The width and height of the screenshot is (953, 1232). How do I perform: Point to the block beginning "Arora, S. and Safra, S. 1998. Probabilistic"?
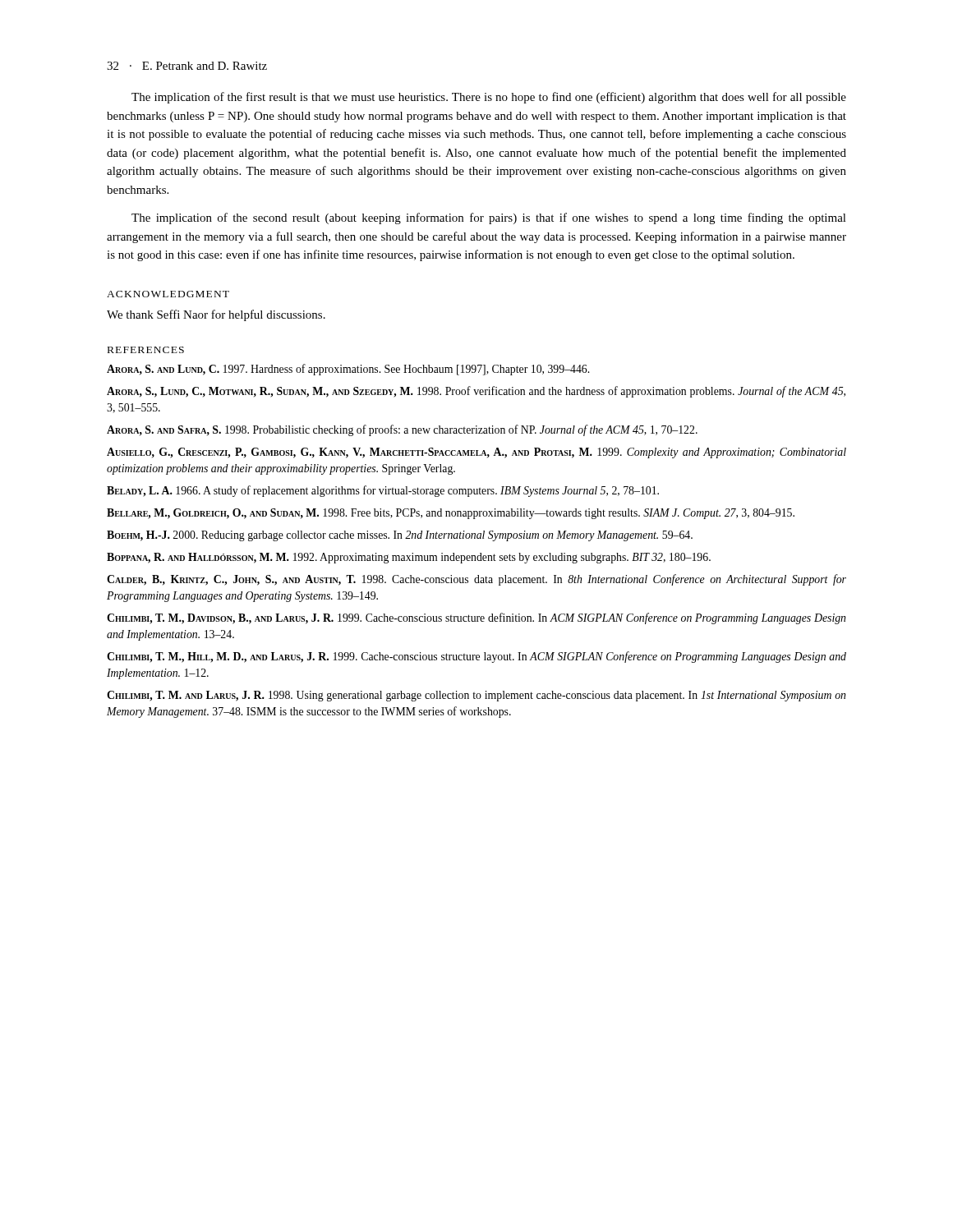(x=476, y=430)
